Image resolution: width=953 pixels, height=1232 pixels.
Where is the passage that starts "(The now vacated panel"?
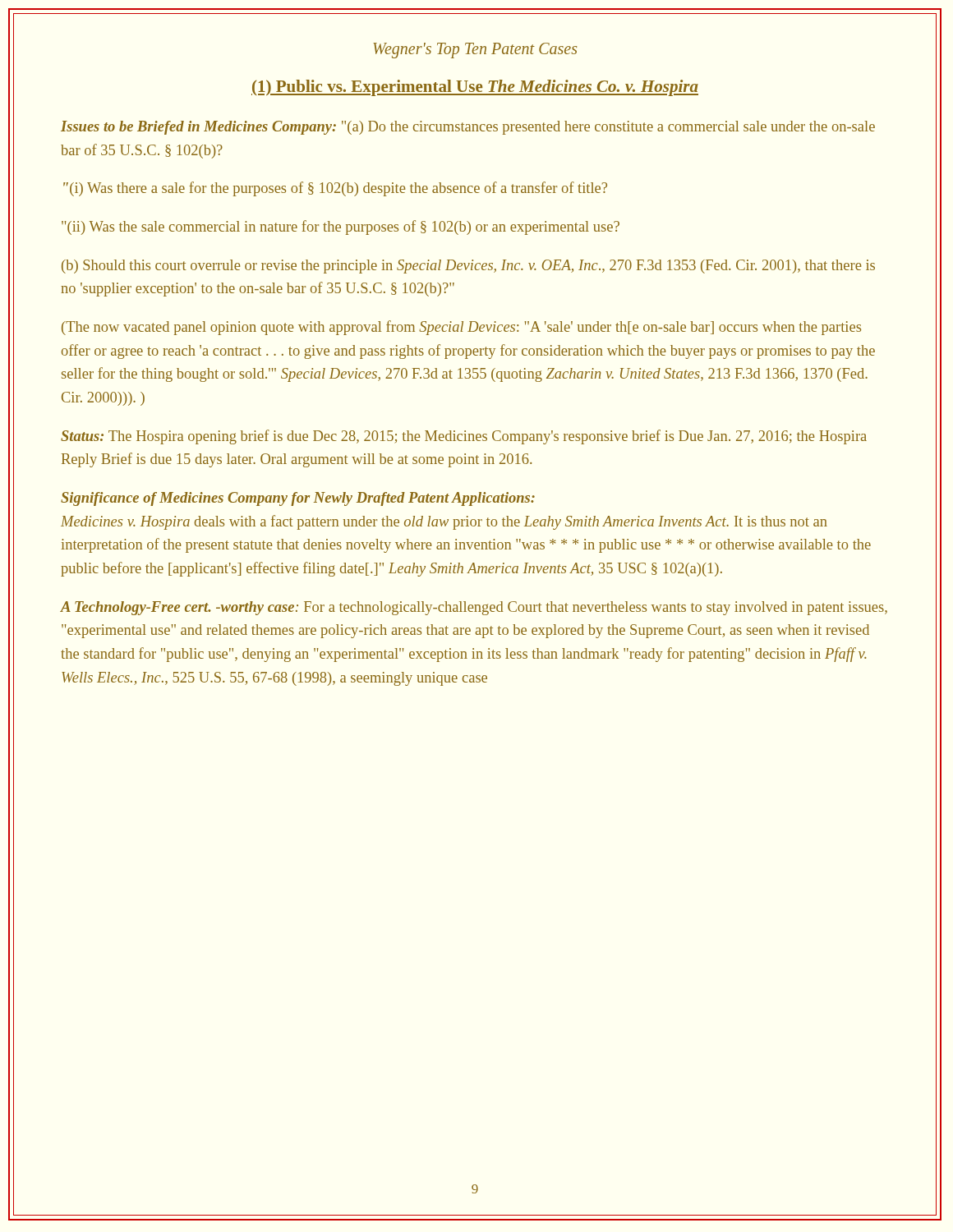pyautogui.click(x=468, y=362)
